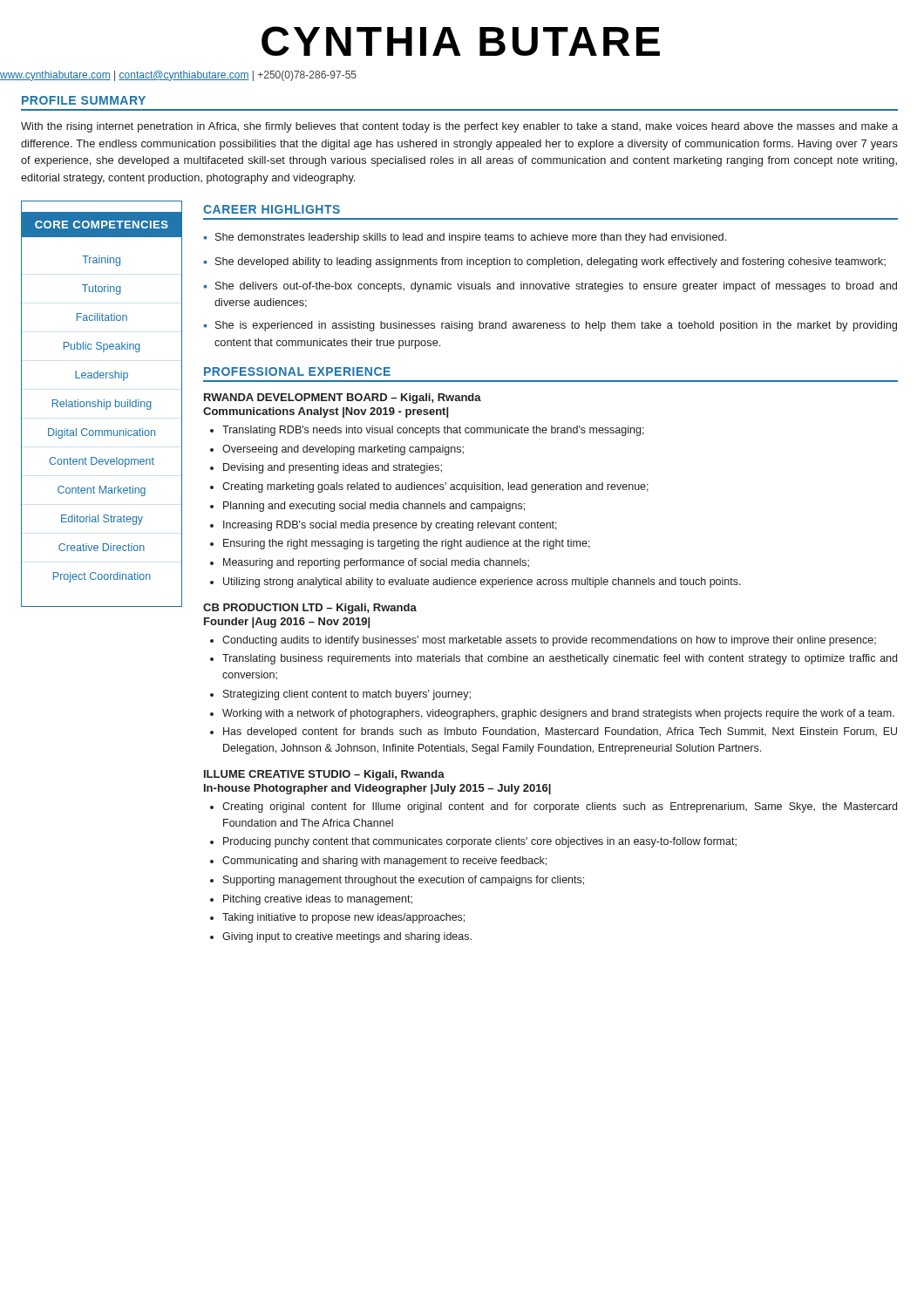Image resolution: width=924 pixels, height=1308 pixels.
Task: Navigate to the text starting "Measuring and reporting performance of social media"
Action: click(x=376, y=563)
